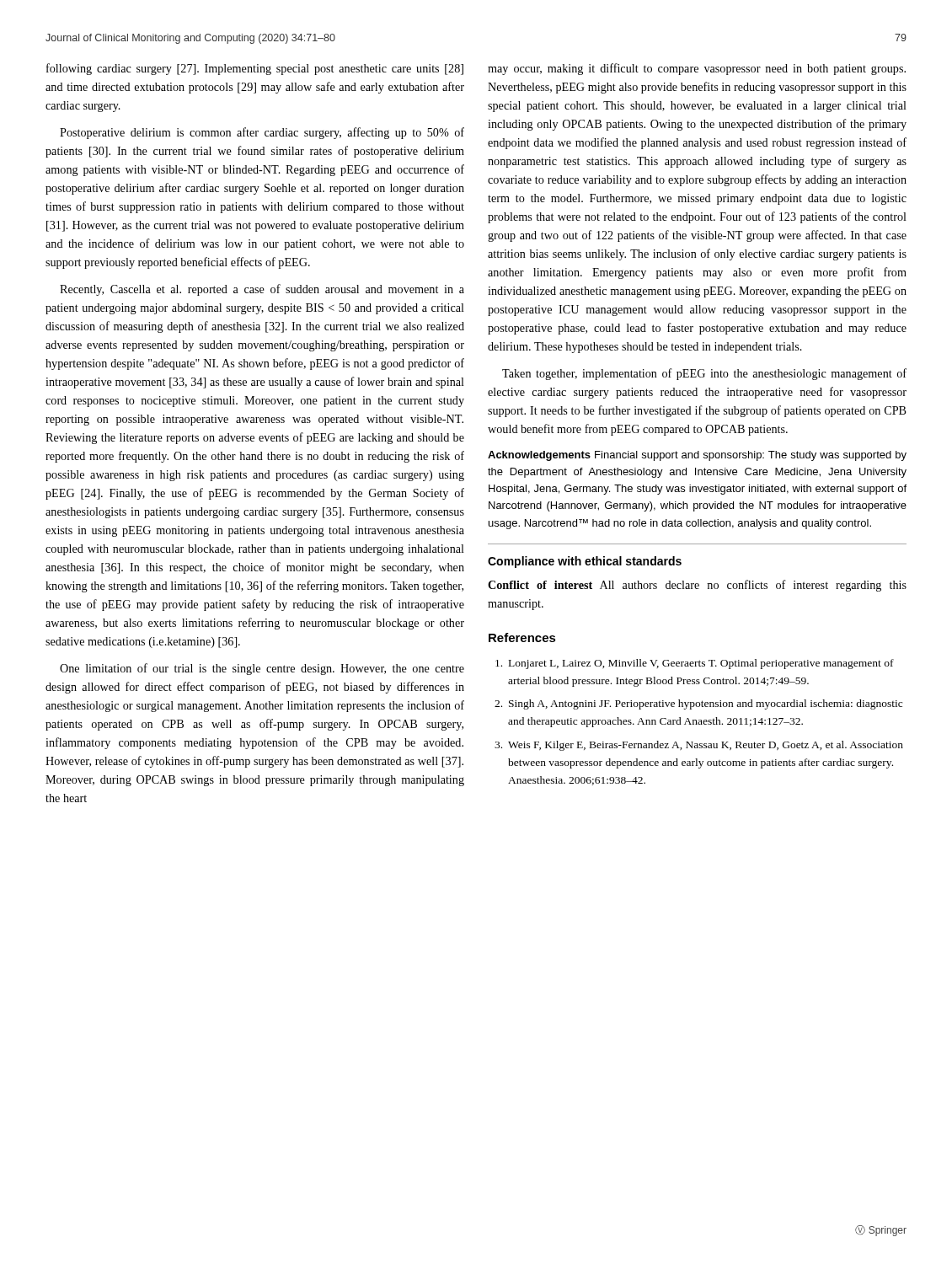Find the block on this page that starts "Acknowledgements Financial support and sponsorship: The study"
The width and height of the screenshot is (952, 1264).
[x=697, y=489]
